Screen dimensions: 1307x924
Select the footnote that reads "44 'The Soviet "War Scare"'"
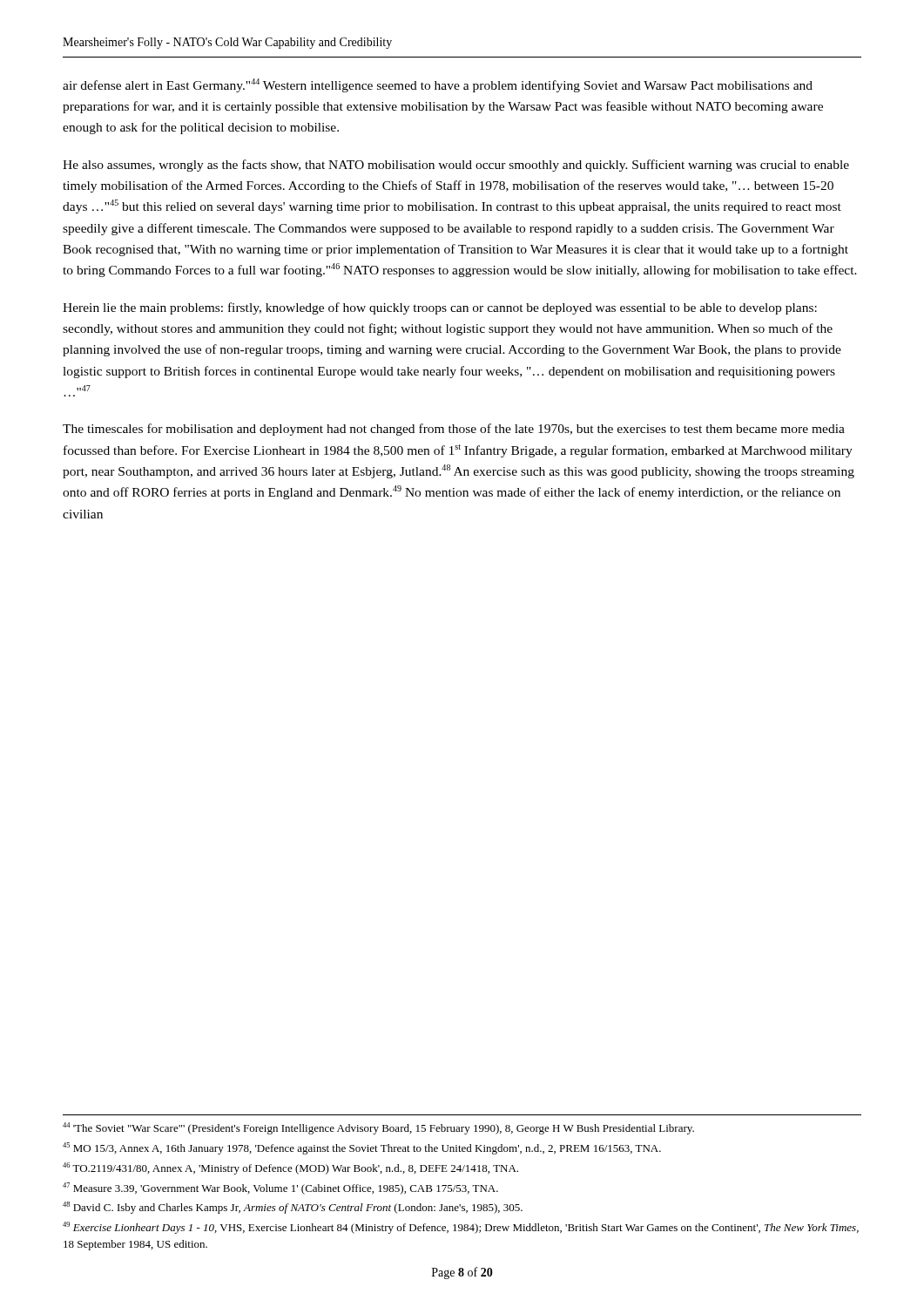[379, 1128]
